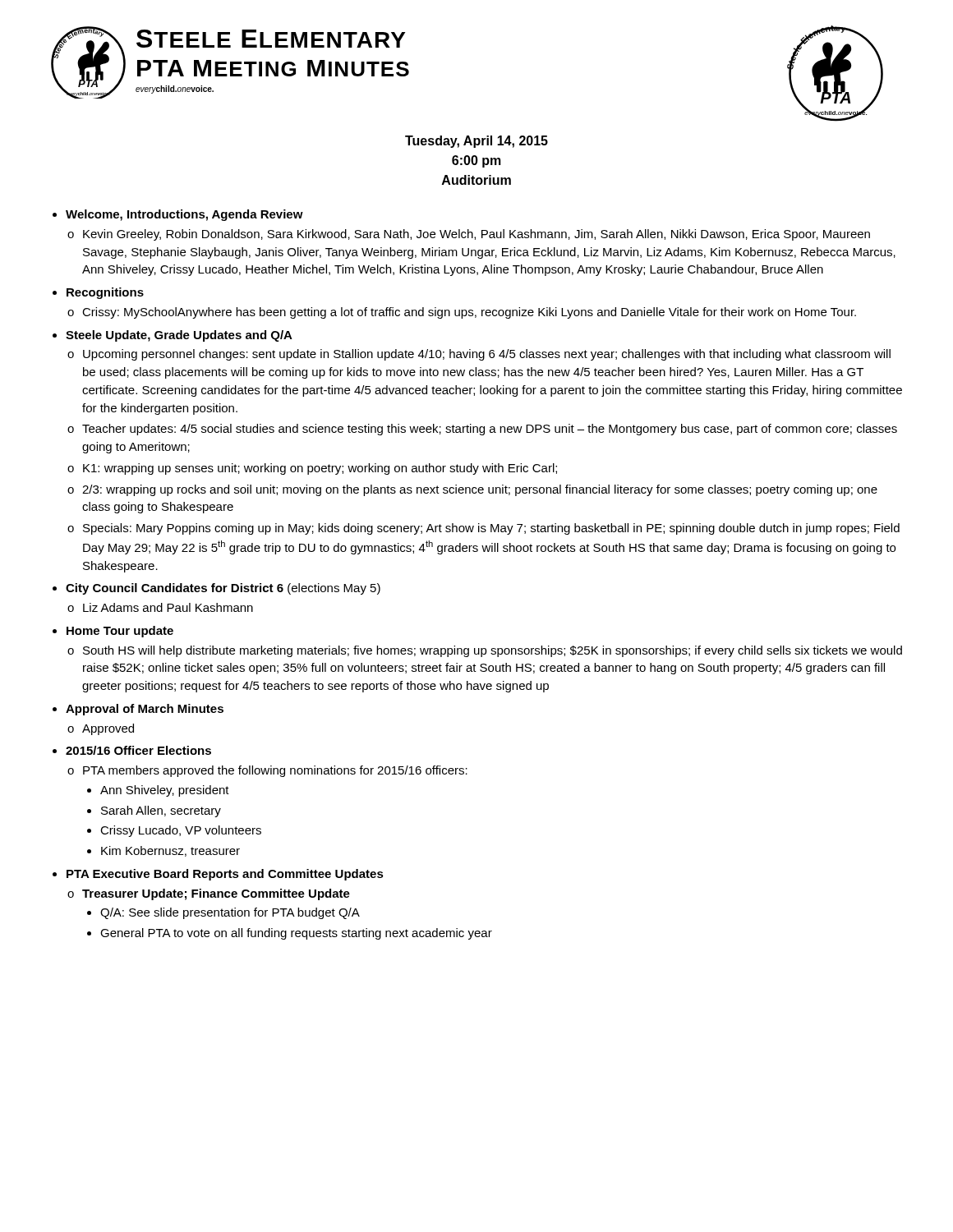This screenshot has width=953, height=1232.
Task: Find the list item containing "Upcoming personnel changes:"
Action: point(492,381)
